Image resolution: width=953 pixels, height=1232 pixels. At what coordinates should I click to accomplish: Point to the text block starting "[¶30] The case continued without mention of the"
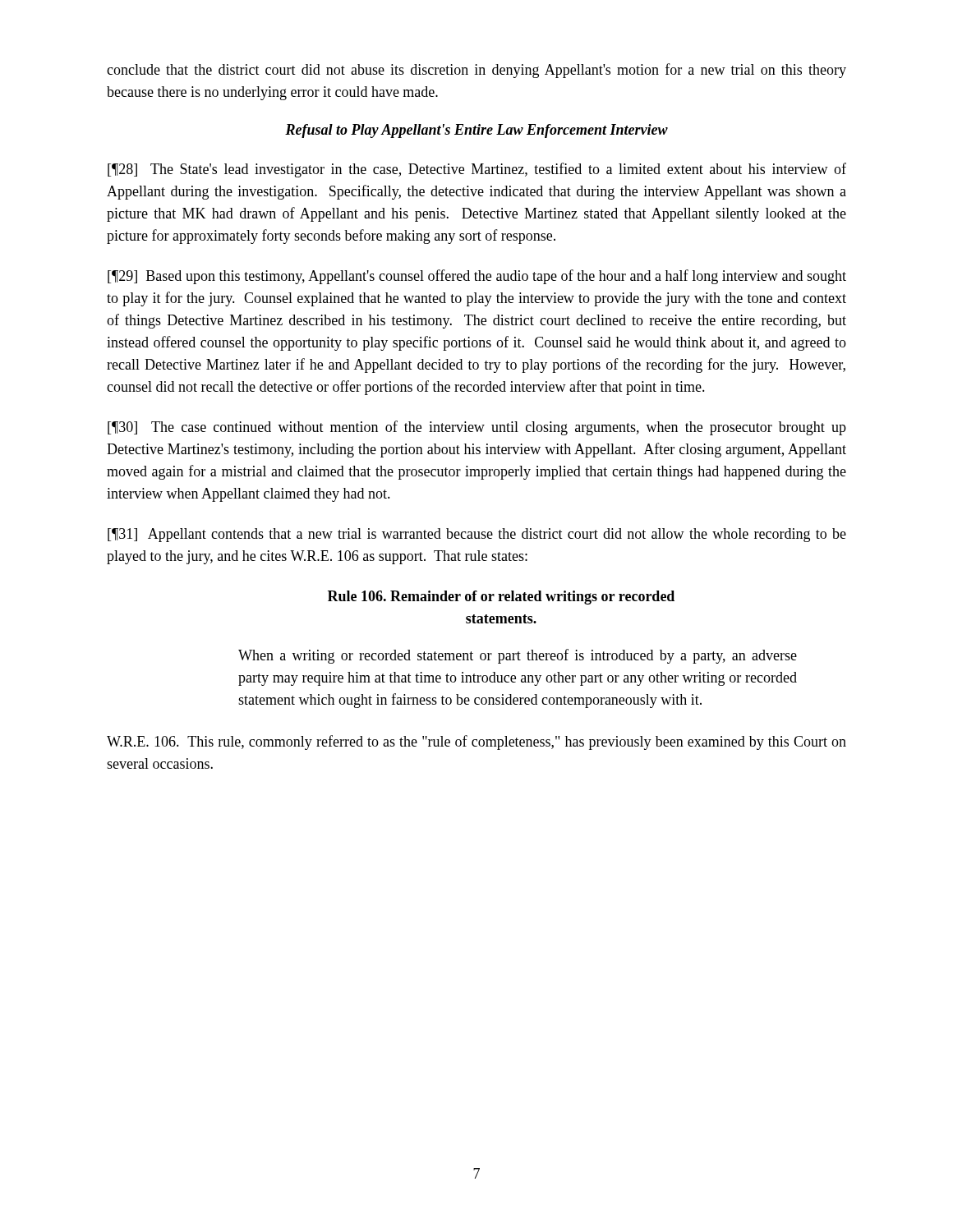(x=476, y=460)
